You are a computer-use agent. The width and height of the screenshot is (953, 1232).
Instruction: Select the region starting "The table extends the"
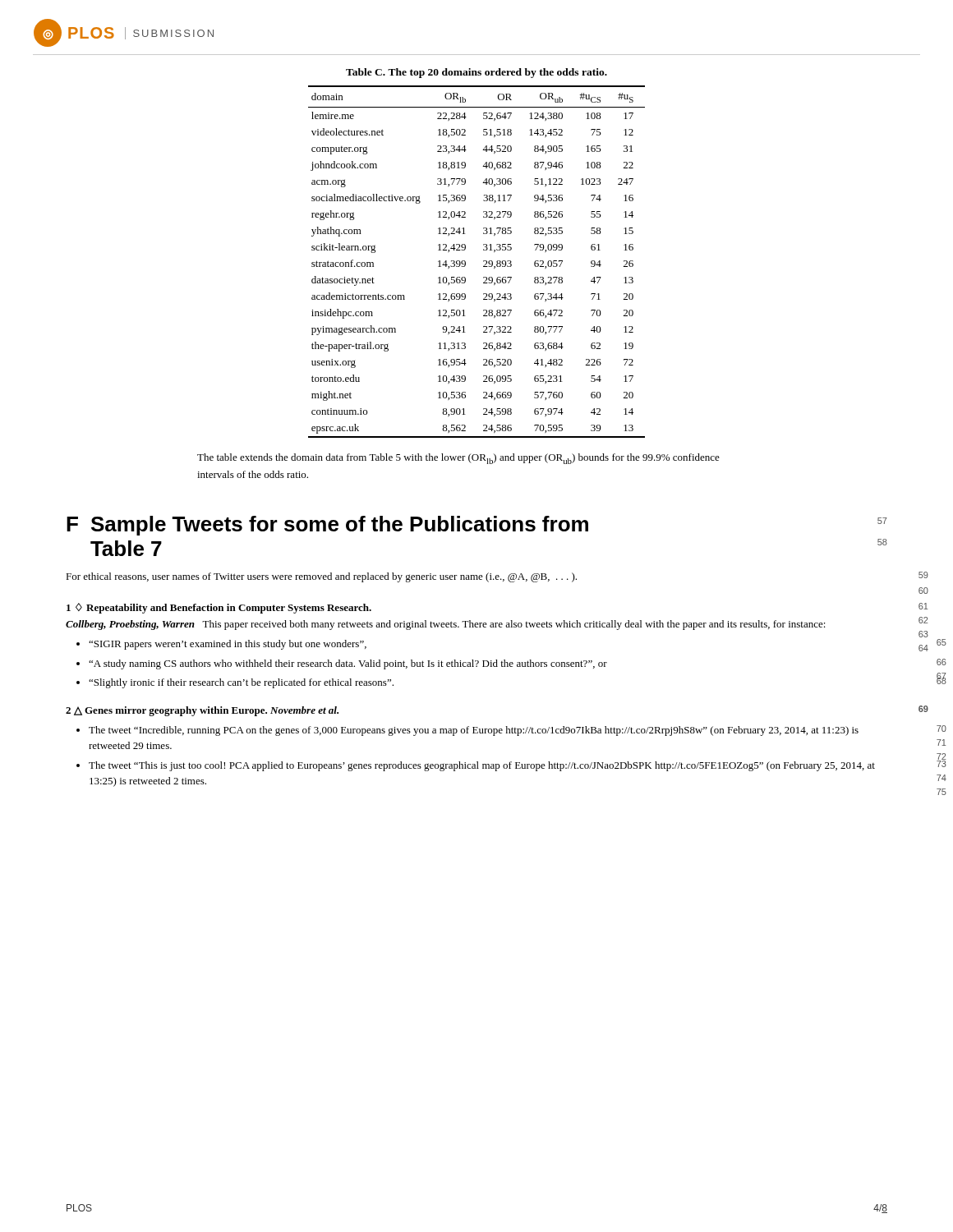click(x=458, y=466)
